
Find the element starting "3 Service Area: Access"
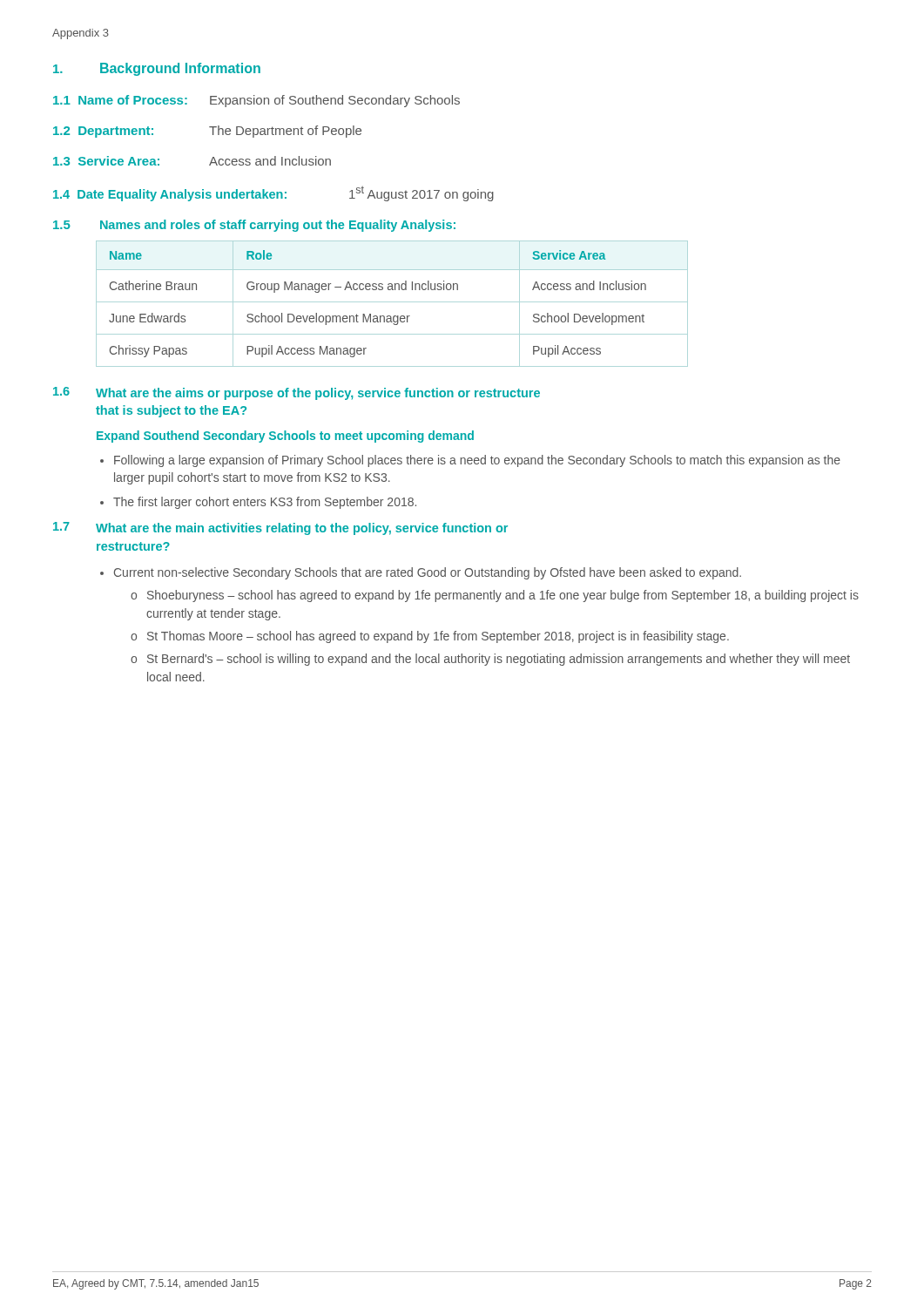[x=108, y=161]
